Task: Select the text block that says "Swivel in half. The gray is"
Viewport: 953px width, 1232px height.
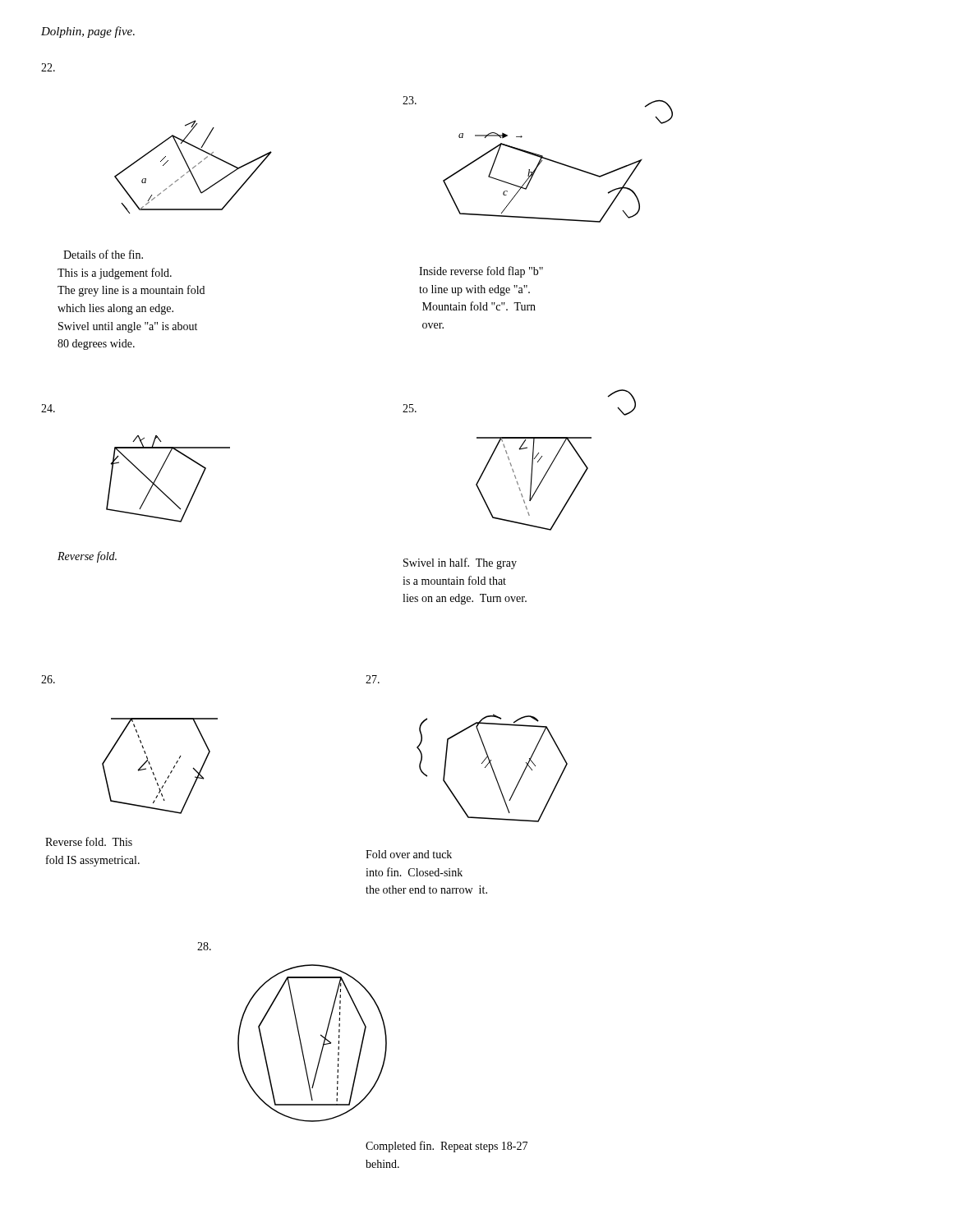Action: coord(465,581)
